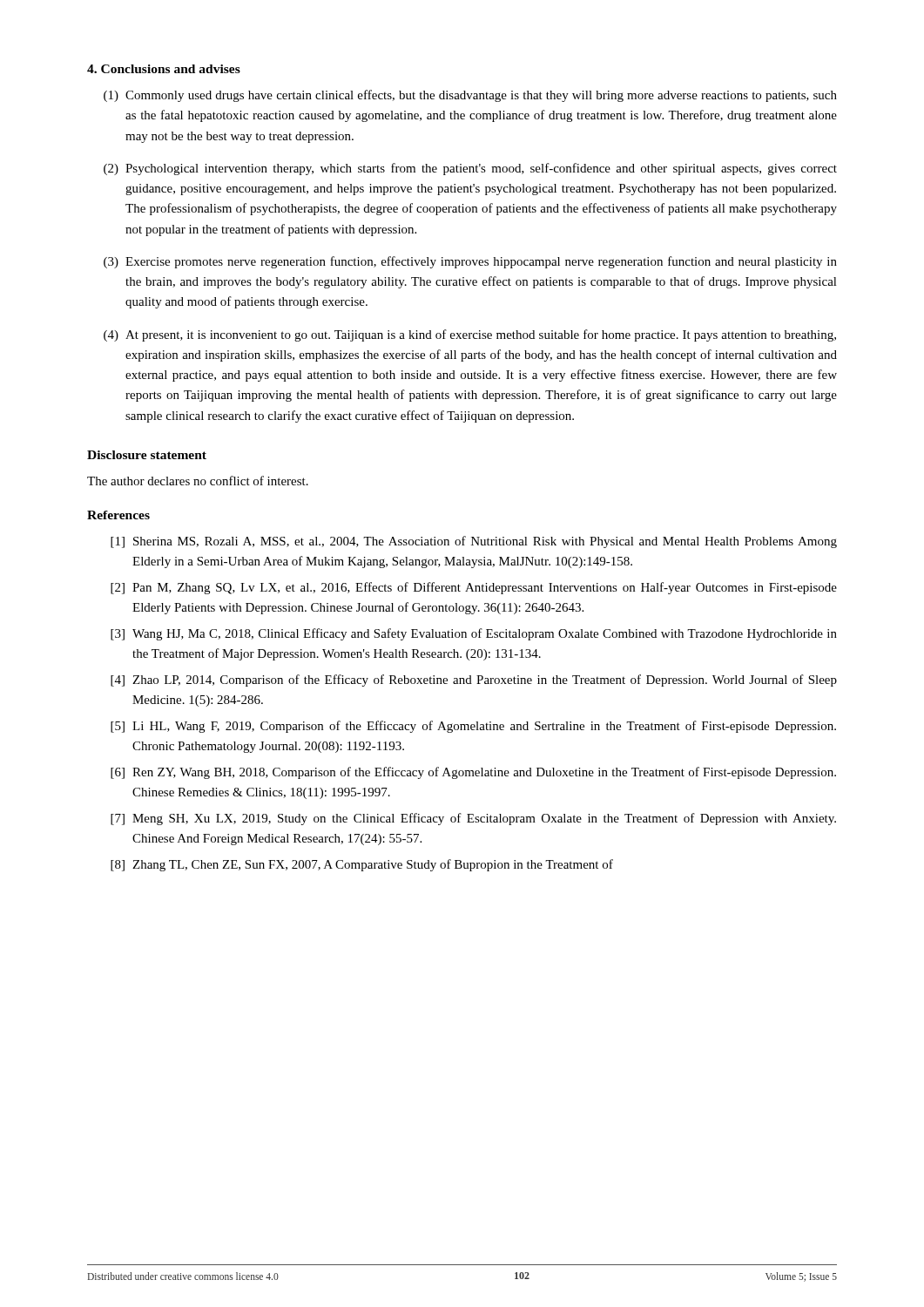Locate the list item that reads "[3] Wang HJ, Ma C, 2018, Clinical Efficacy"
Screen dimensions: 1307x924
462,643
